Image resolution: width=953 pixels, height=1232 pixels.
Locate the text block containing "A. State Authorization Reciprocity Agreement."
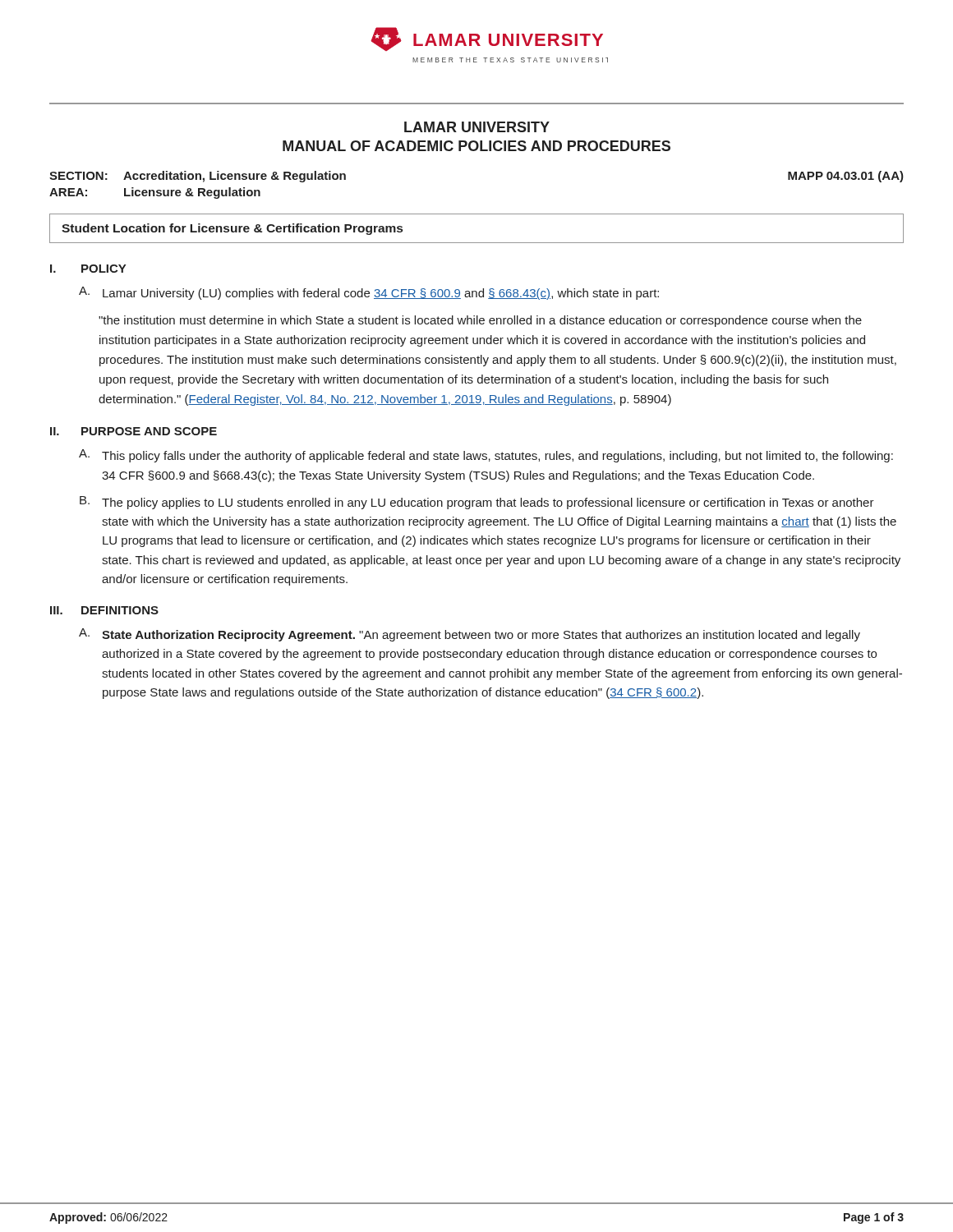click(491, 663)
